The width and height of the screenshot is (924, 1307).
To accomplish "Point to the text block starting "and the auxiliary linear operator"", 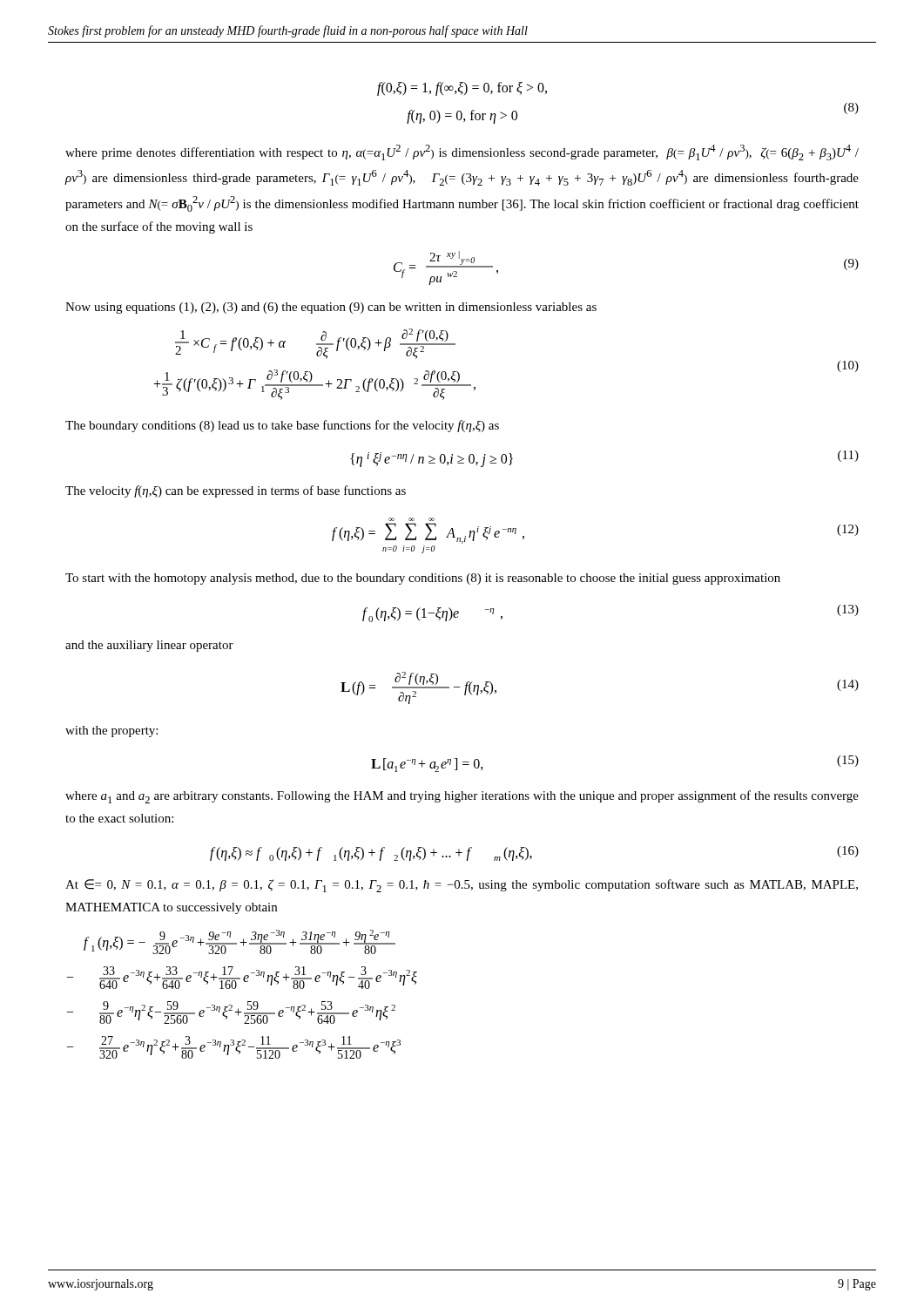I will click(x=149, y=645).
